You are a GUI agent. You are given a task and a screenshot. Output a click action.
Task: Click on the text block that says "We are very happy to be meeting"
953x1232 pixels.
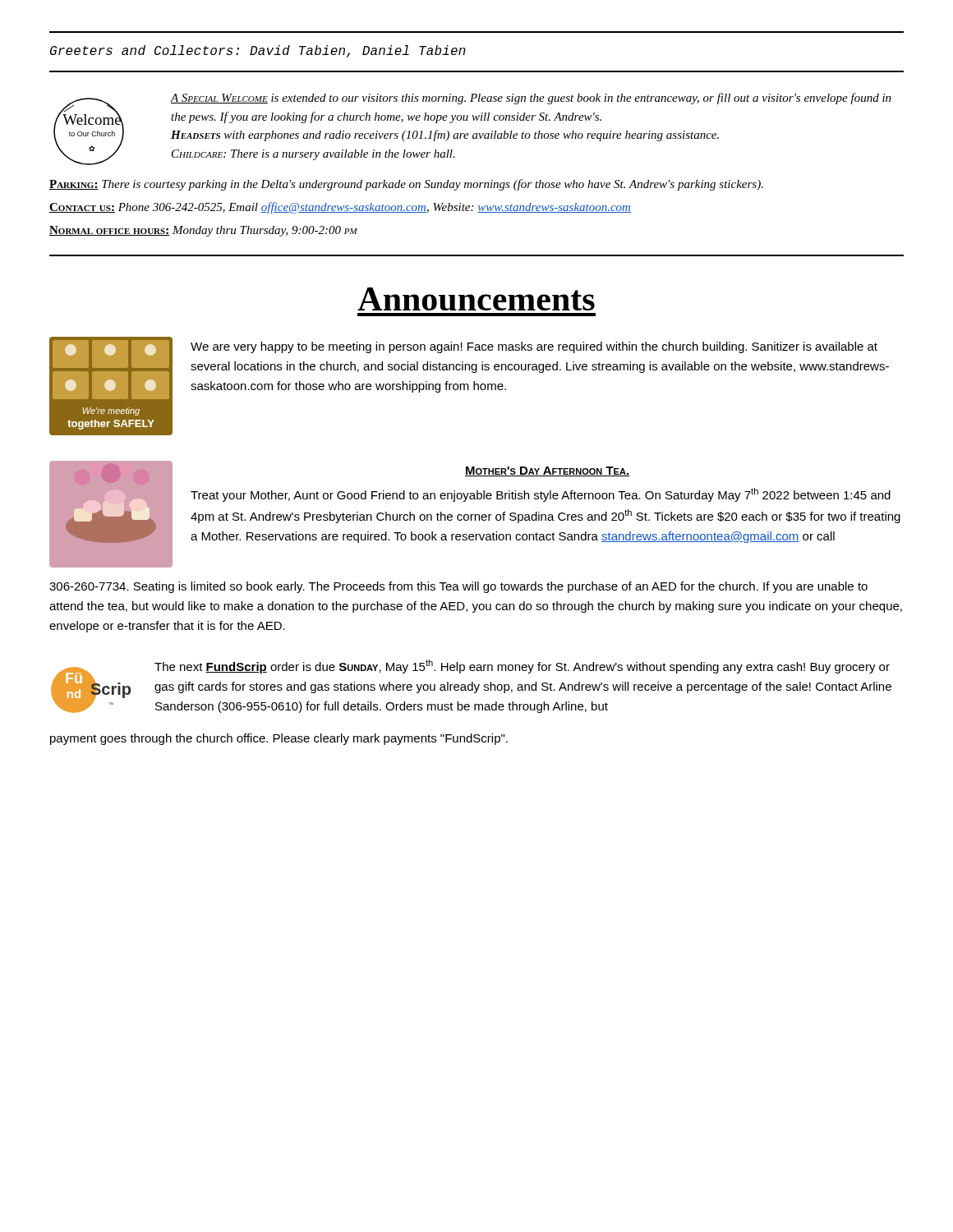click(540, 366)
